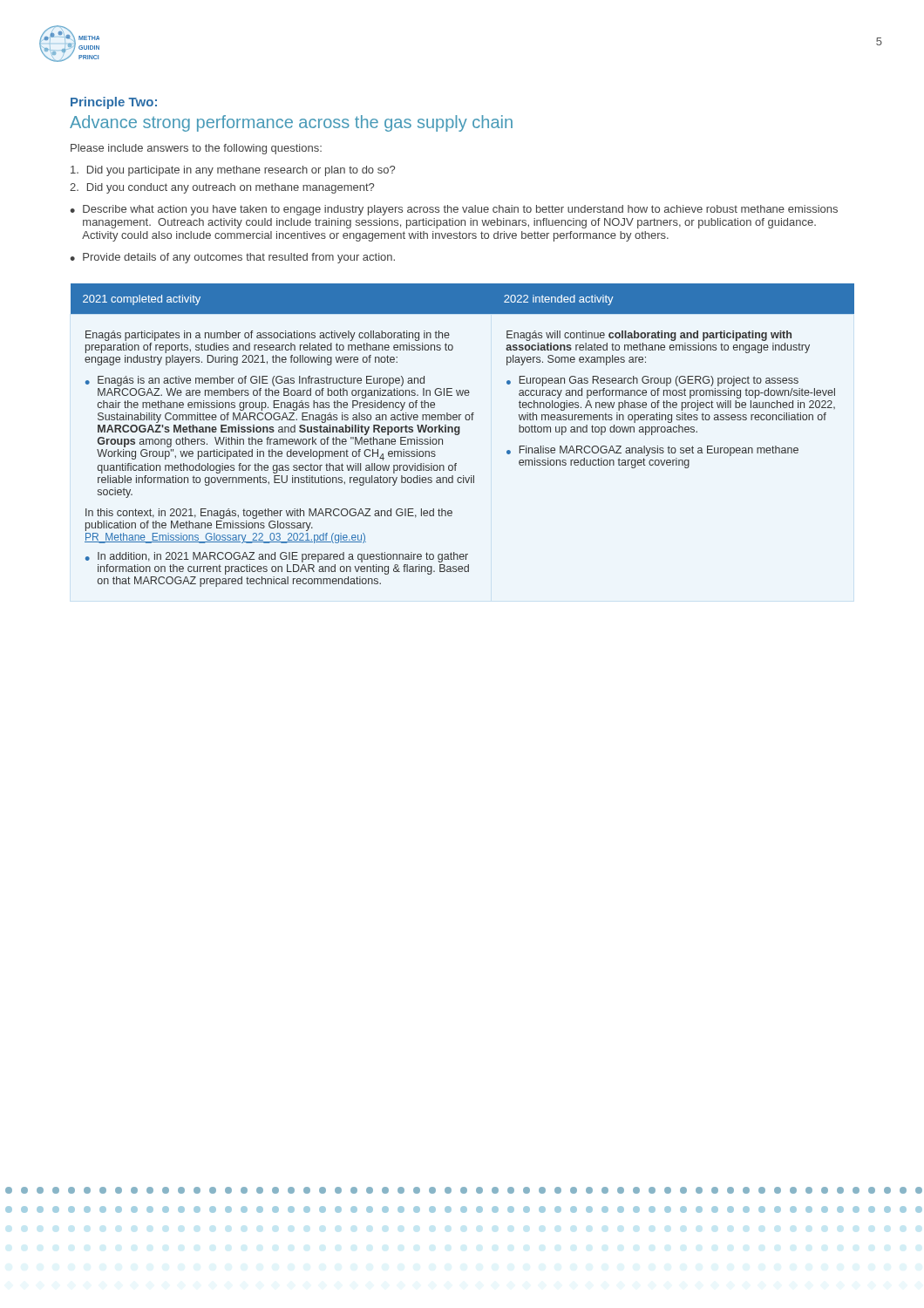The width and height of the screenshot is (924, 1308).
Task: Click a table
Action: [462, 442]
